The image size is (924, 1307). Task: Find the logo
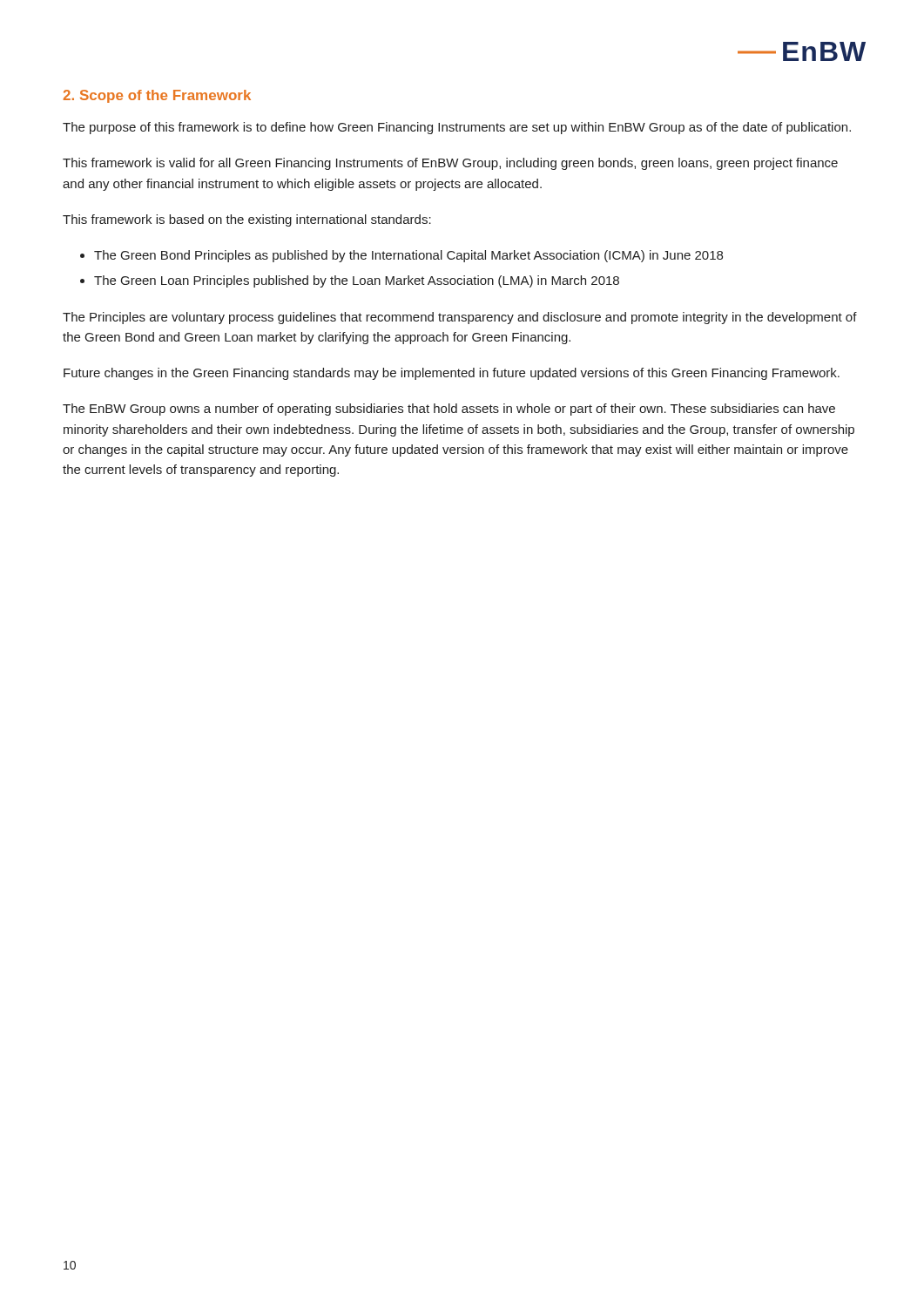[x=807, y=52]
